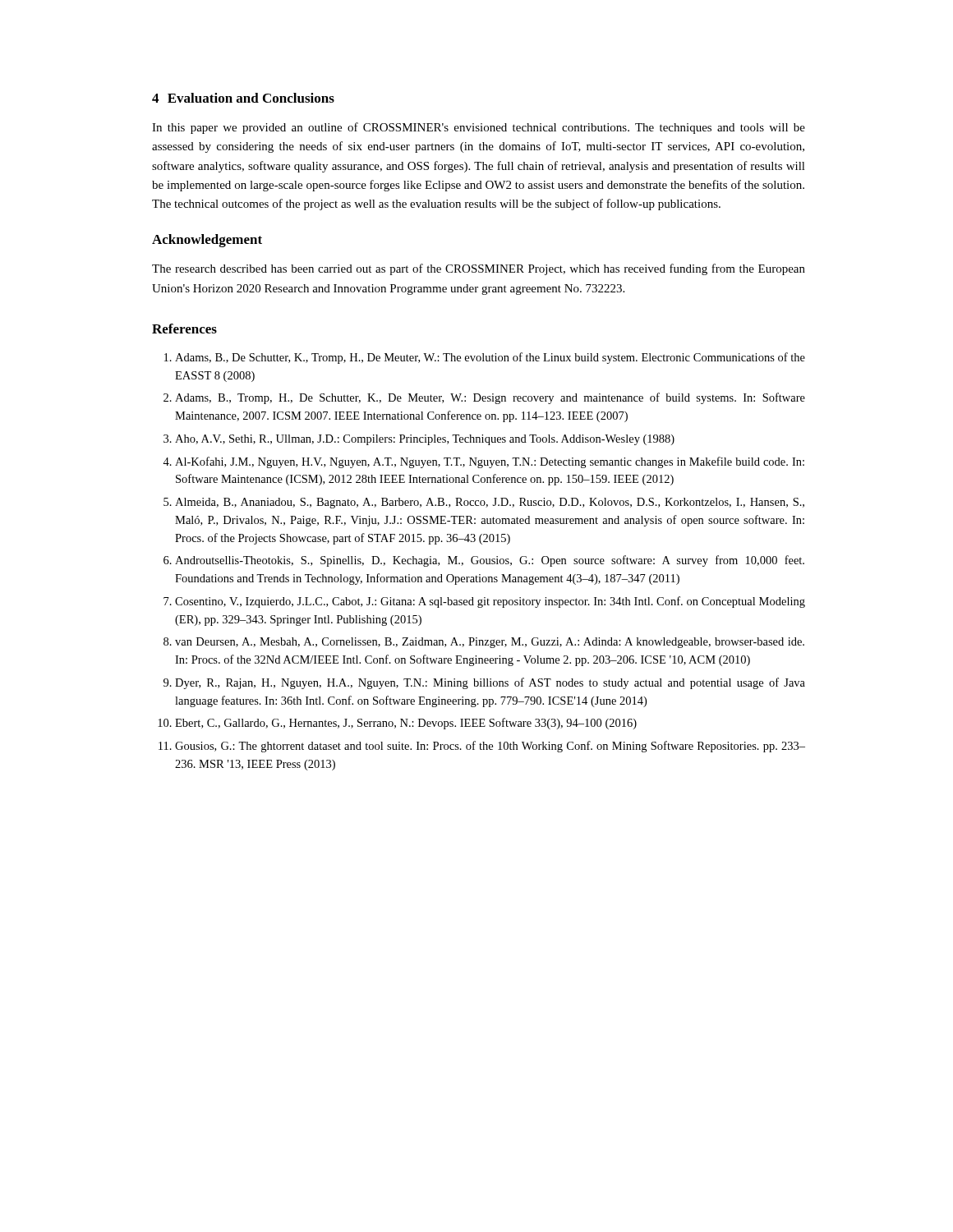Navigate to the text block starting "Androutsellis-Theotokis, S., Spinellis, D., Kechagia, M., Gousios,"

click(490, 569)
